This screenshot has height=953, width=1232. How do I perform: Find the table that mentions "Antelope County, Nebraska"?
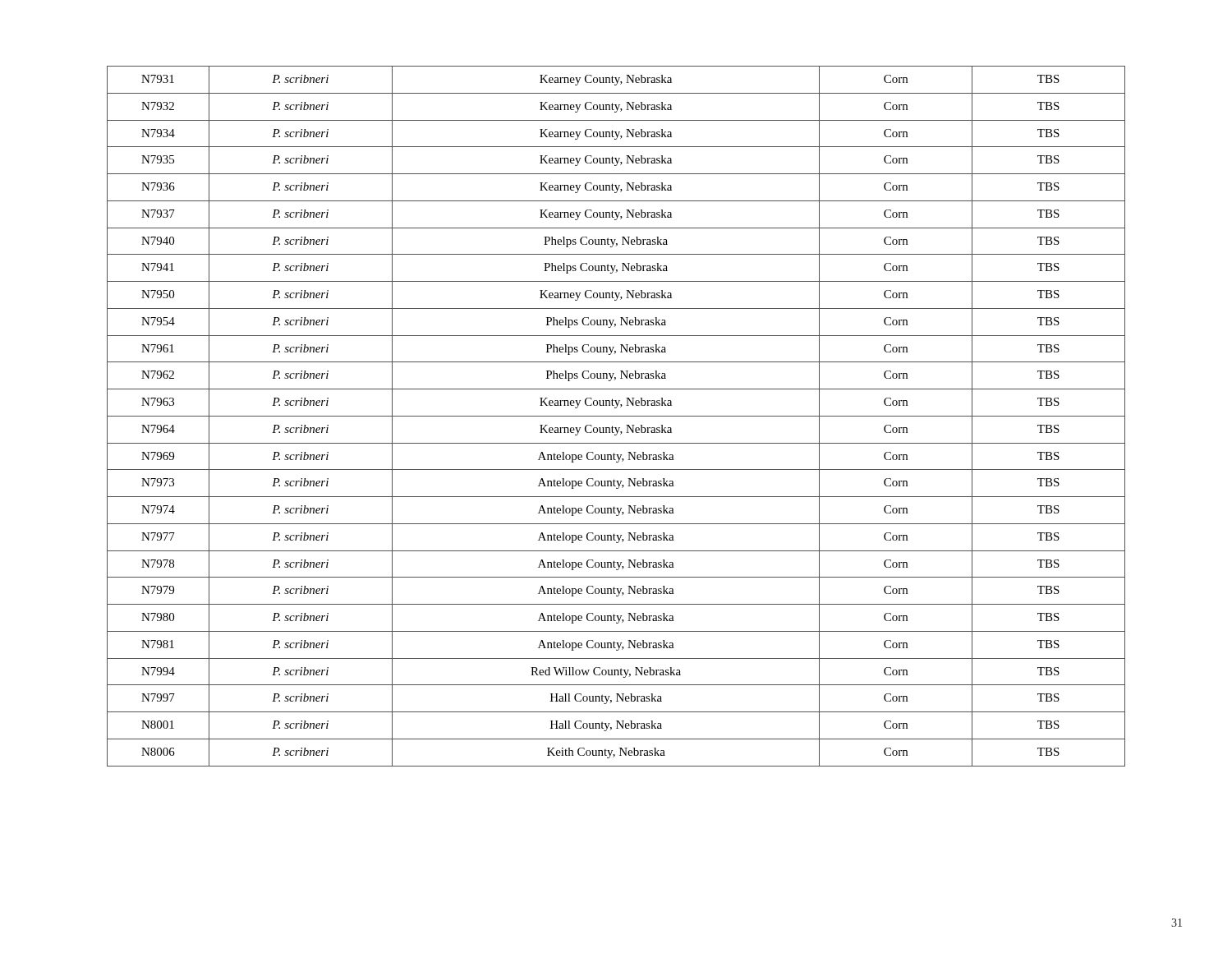pyautogui.click(x=616, y=416)
